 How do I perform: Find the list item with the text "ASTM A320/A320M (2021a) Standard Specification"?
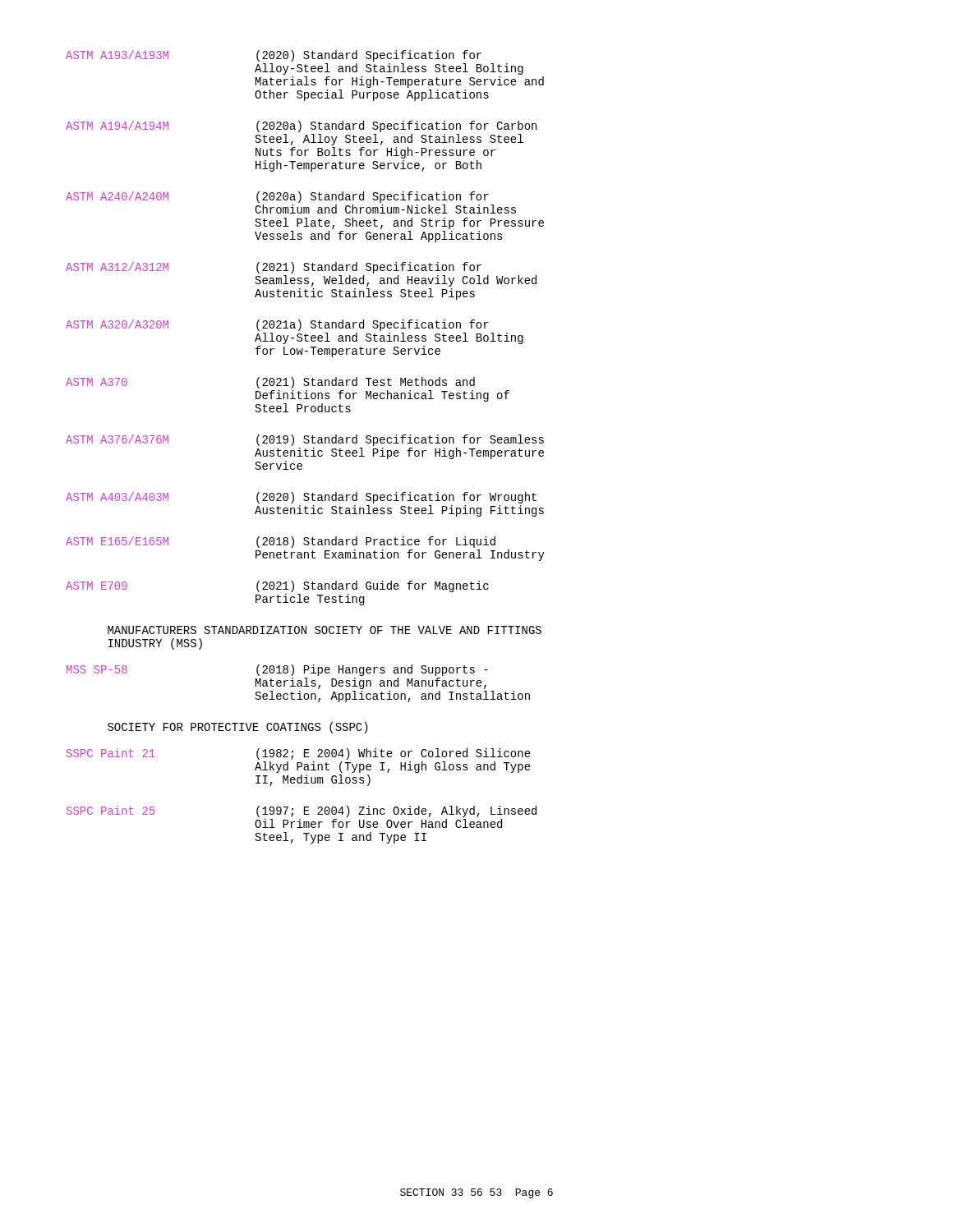(476, 338)
